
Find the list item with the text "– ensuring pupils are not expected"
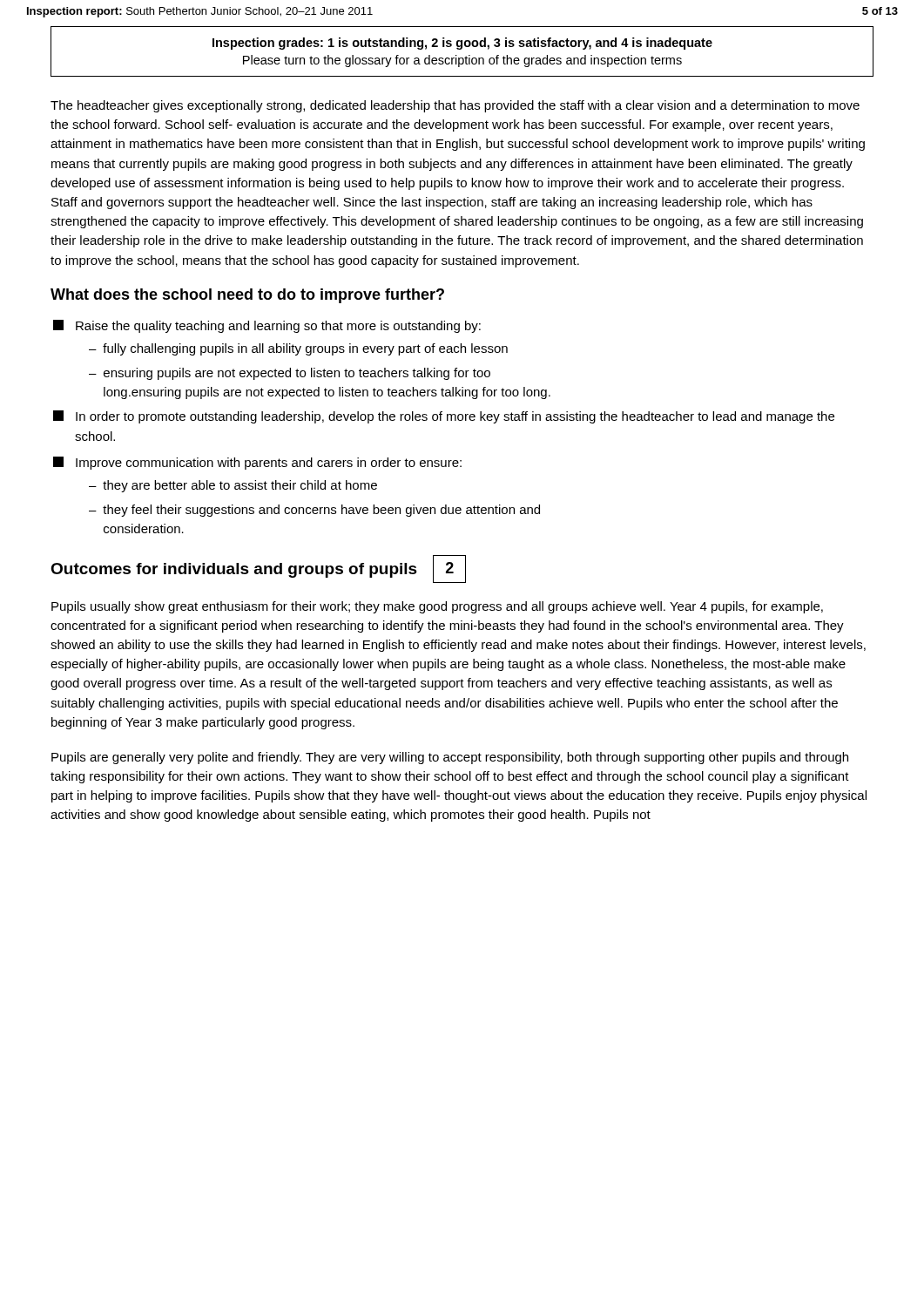pyautogui.click(x=320, y=383)
